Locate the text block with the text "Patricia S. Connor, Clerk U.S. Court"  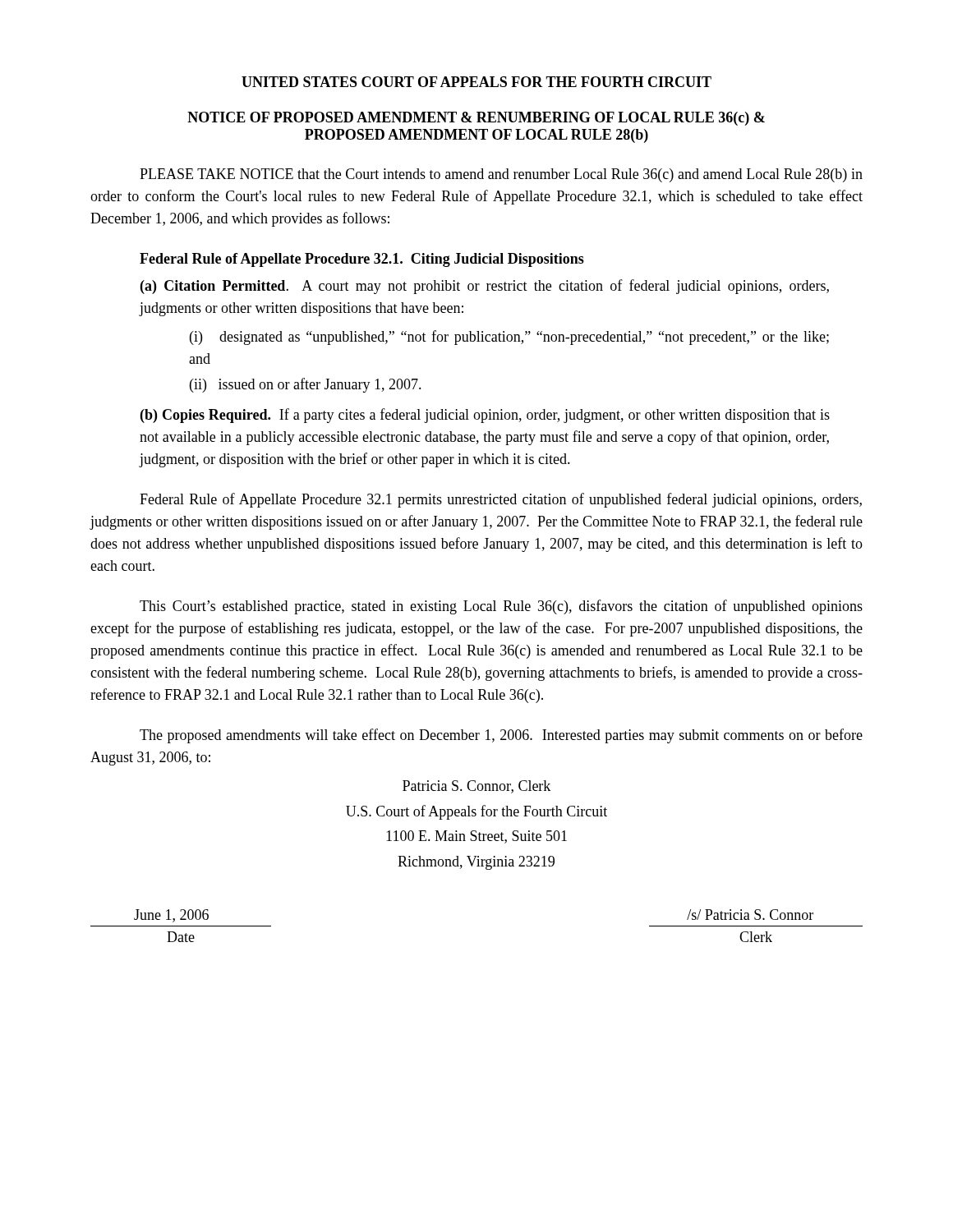pos(476,824)
